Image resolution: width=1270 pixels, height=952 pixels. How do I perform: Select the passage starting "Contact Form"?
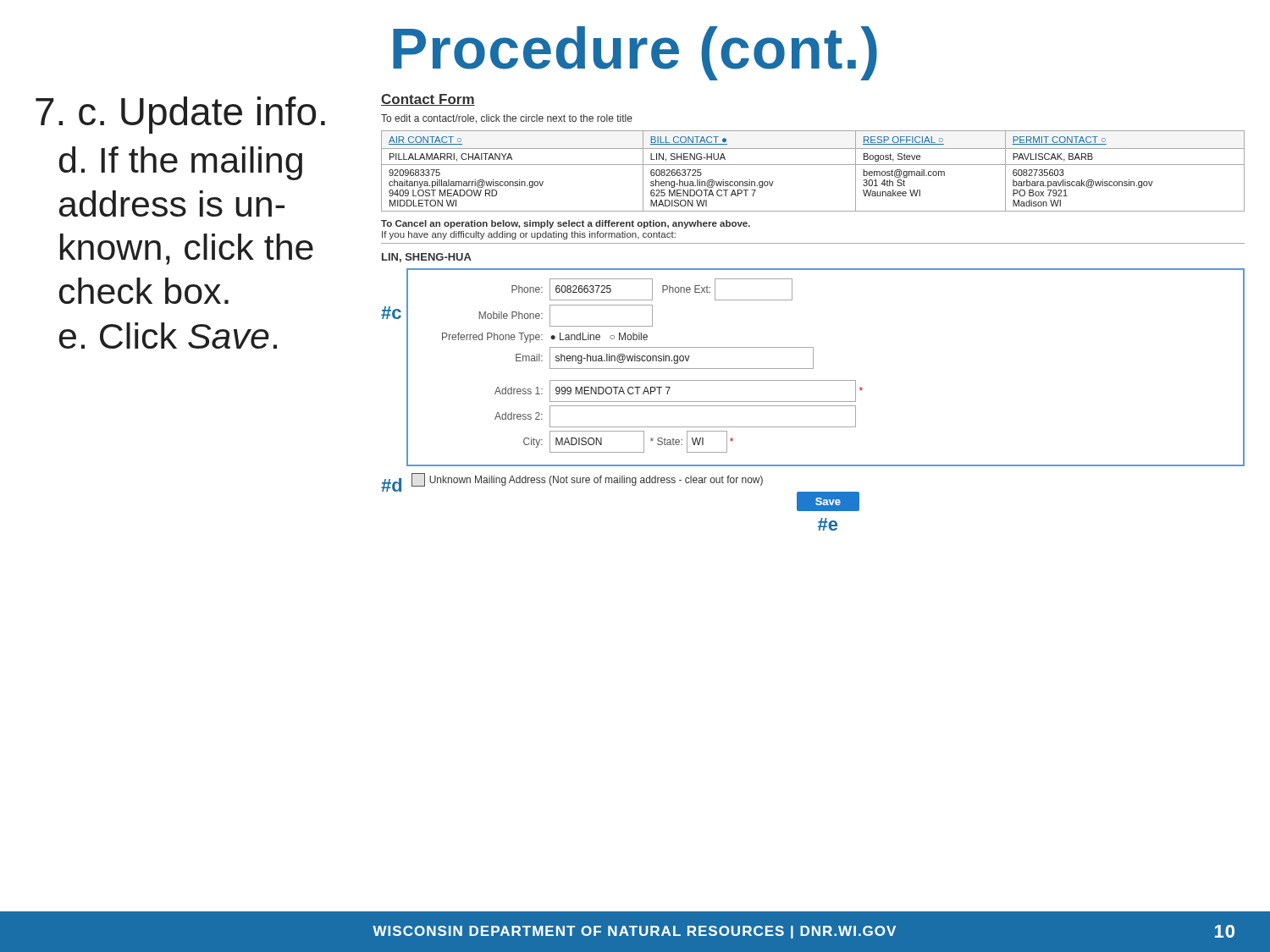(x=428, y=99)
